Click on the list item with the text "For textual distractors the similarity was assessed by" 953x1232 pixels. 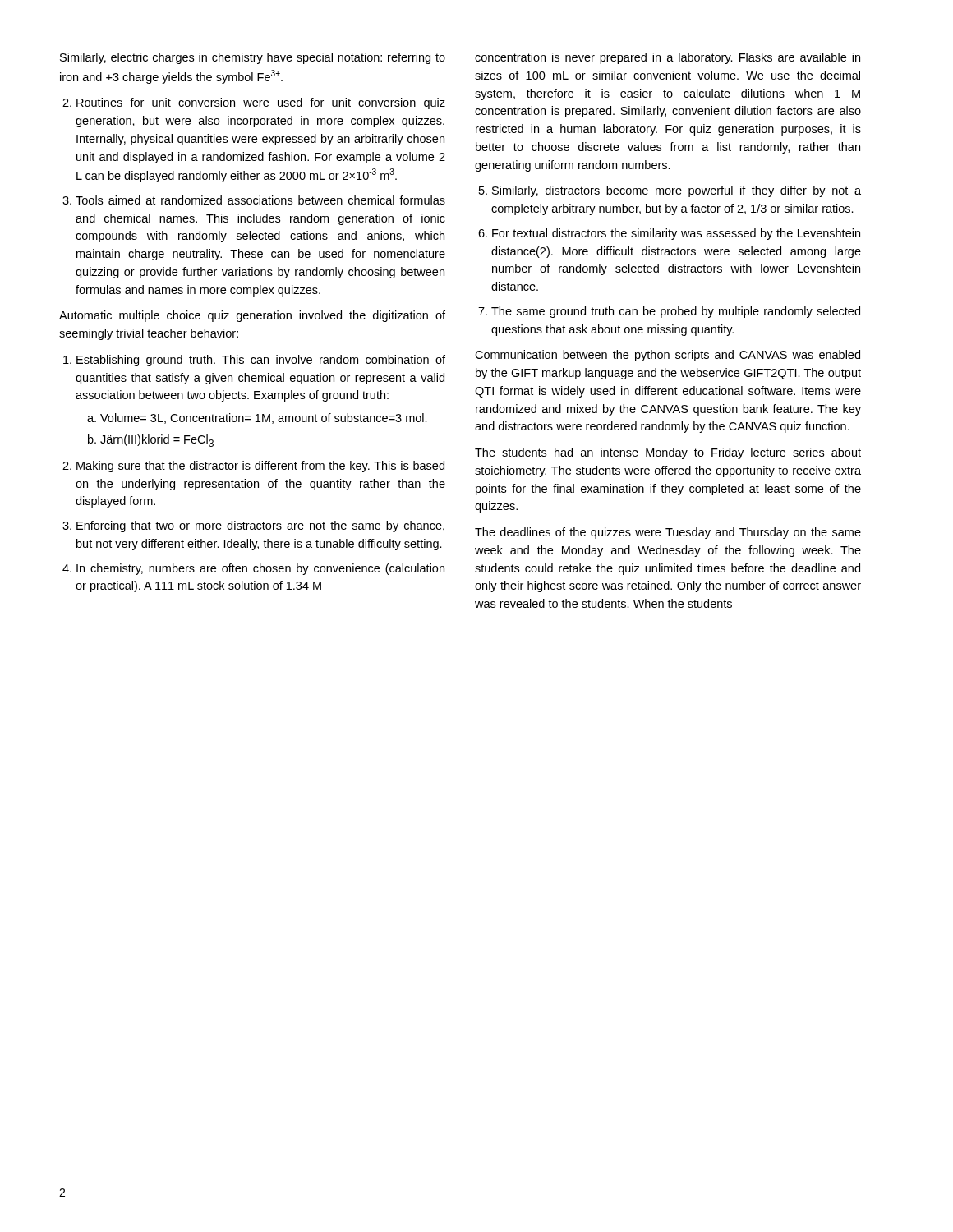click(x=676, y=261)
